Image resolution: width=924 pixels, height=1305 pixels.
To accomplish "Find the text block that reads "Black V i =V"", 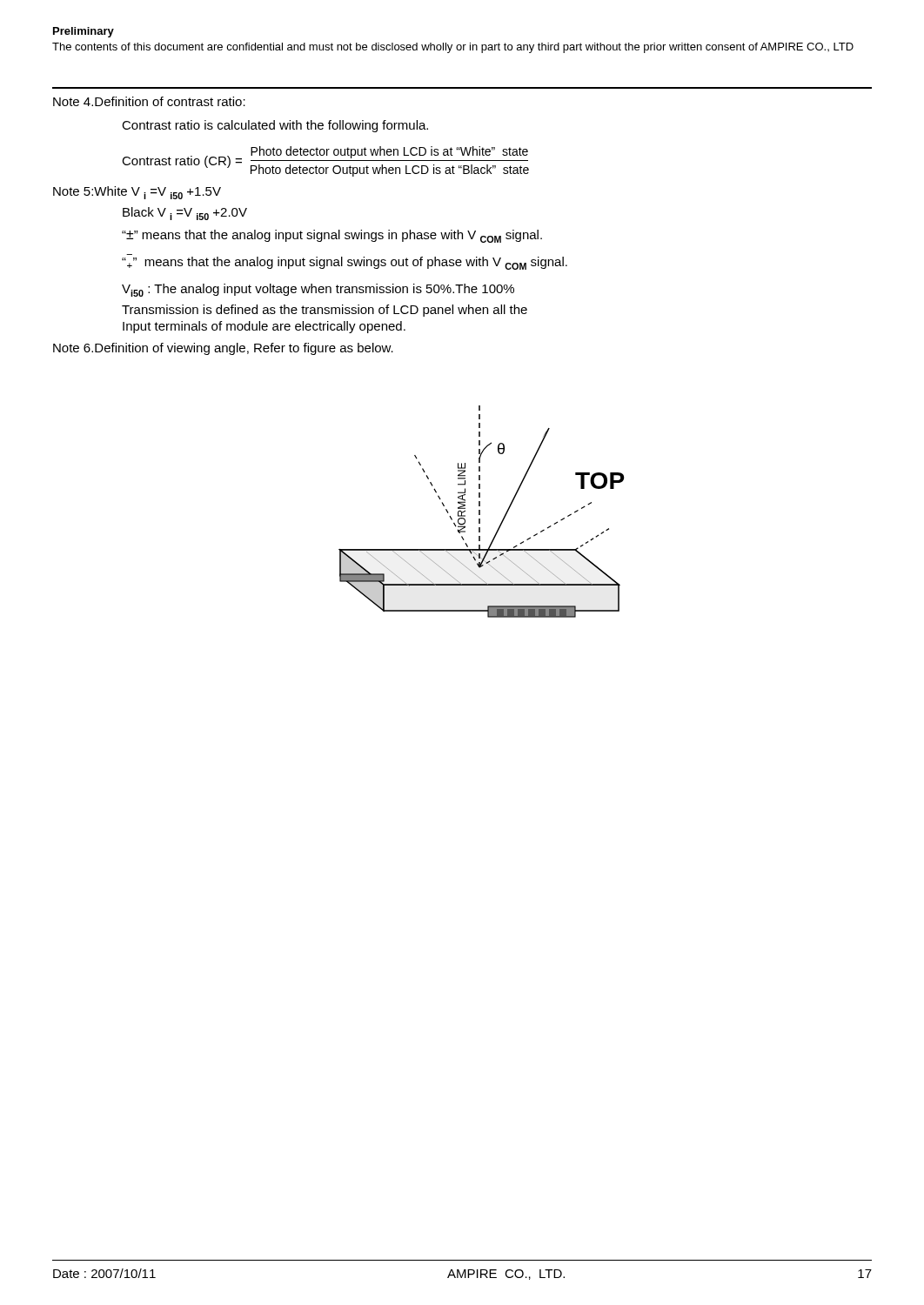I will pyautogui.click(x=184, y=213).
